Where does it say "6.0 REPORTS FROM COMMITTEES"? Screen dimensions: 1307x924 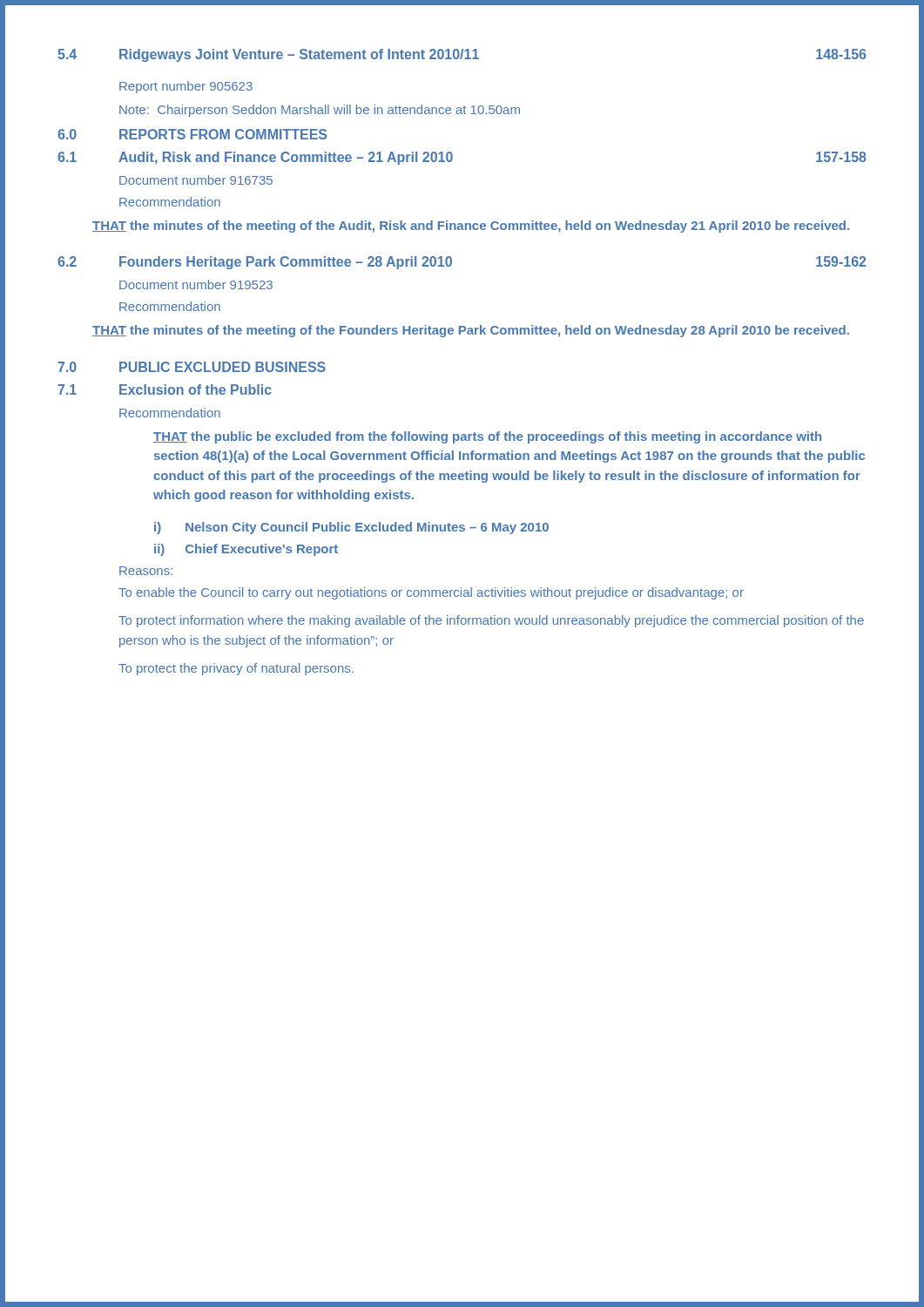pos(192,134)
